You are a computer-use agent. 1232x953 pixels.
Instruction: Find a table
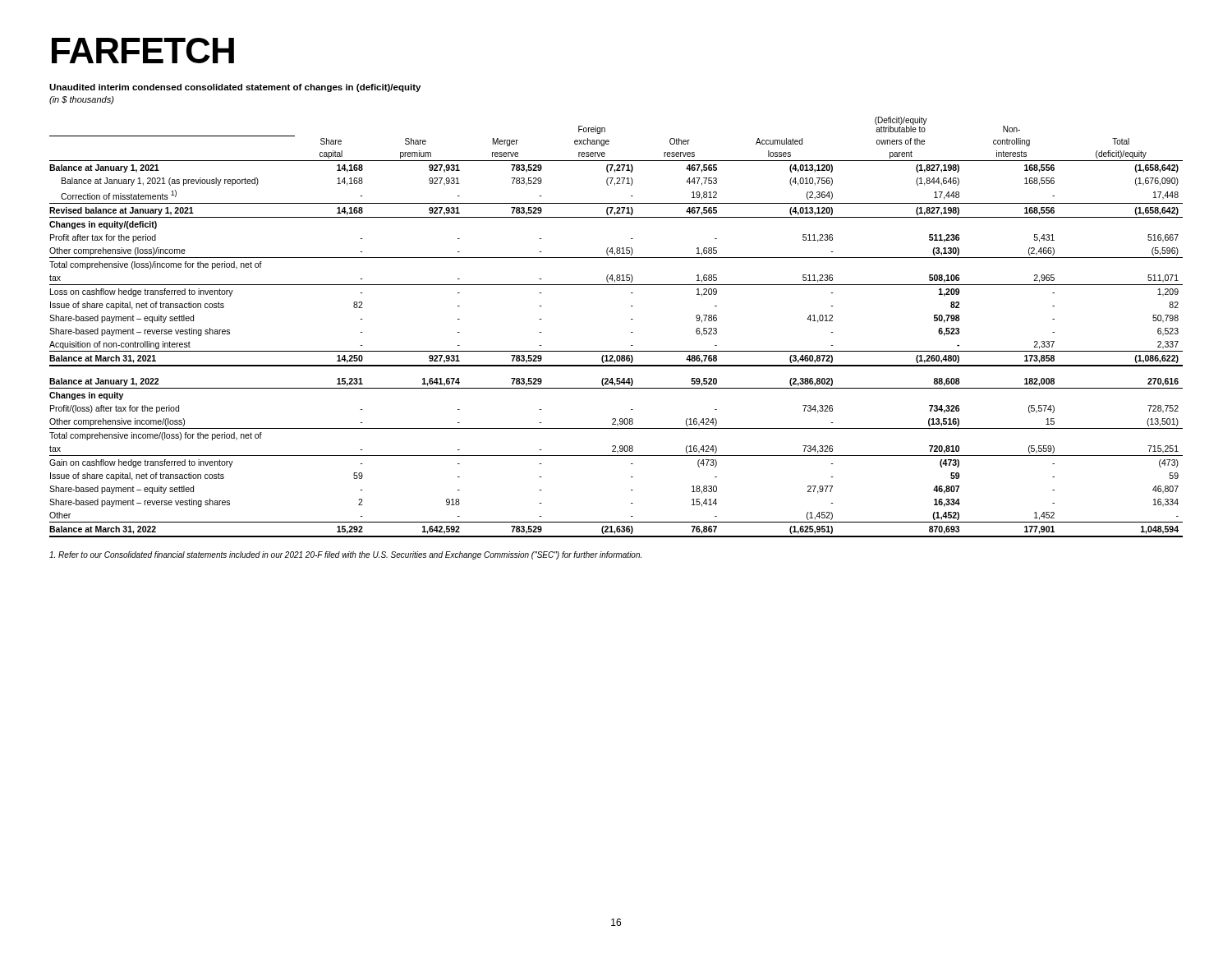click(x=616, y=326)
